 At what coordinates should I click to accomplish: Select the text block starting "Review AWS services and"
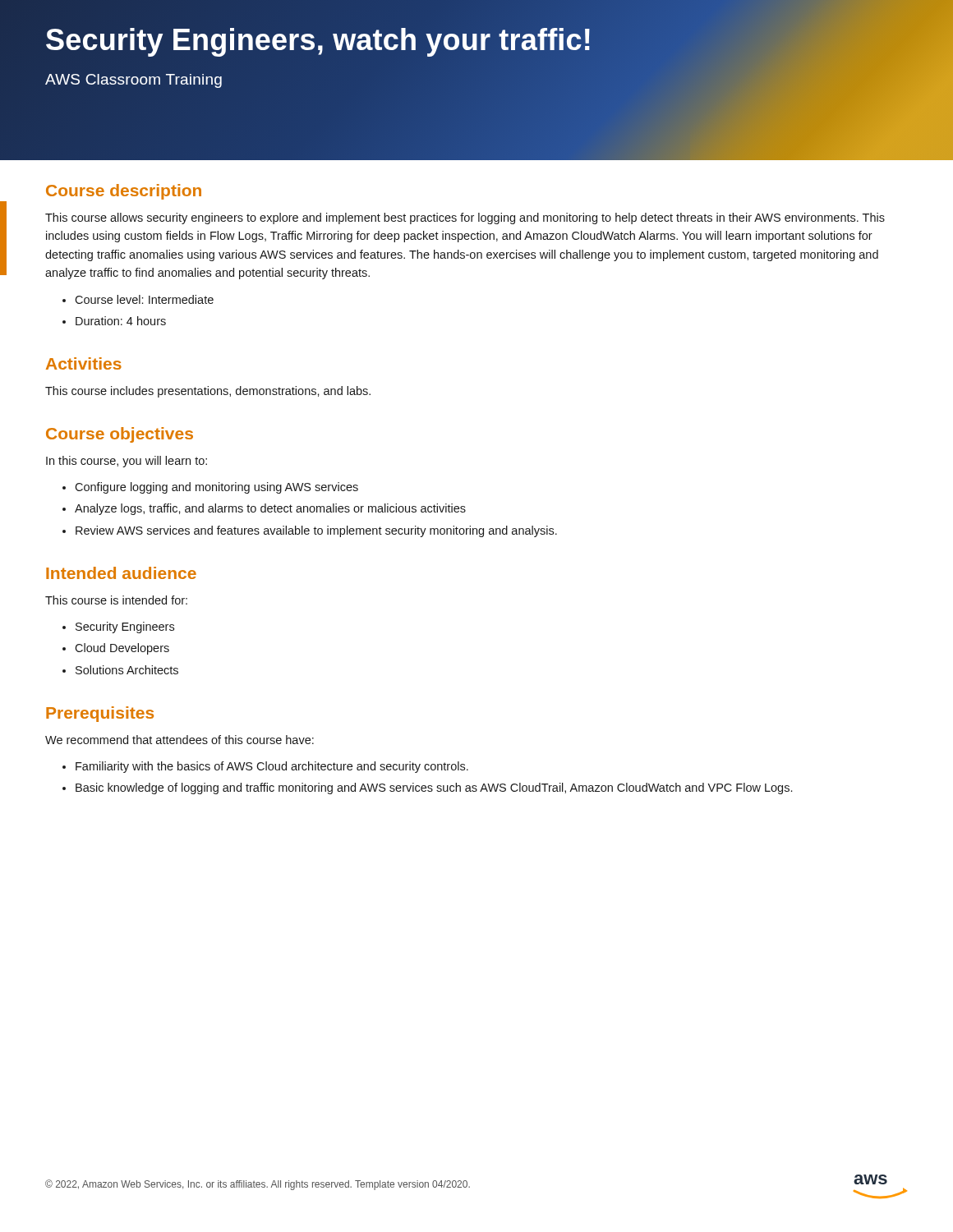coord(316,530)
